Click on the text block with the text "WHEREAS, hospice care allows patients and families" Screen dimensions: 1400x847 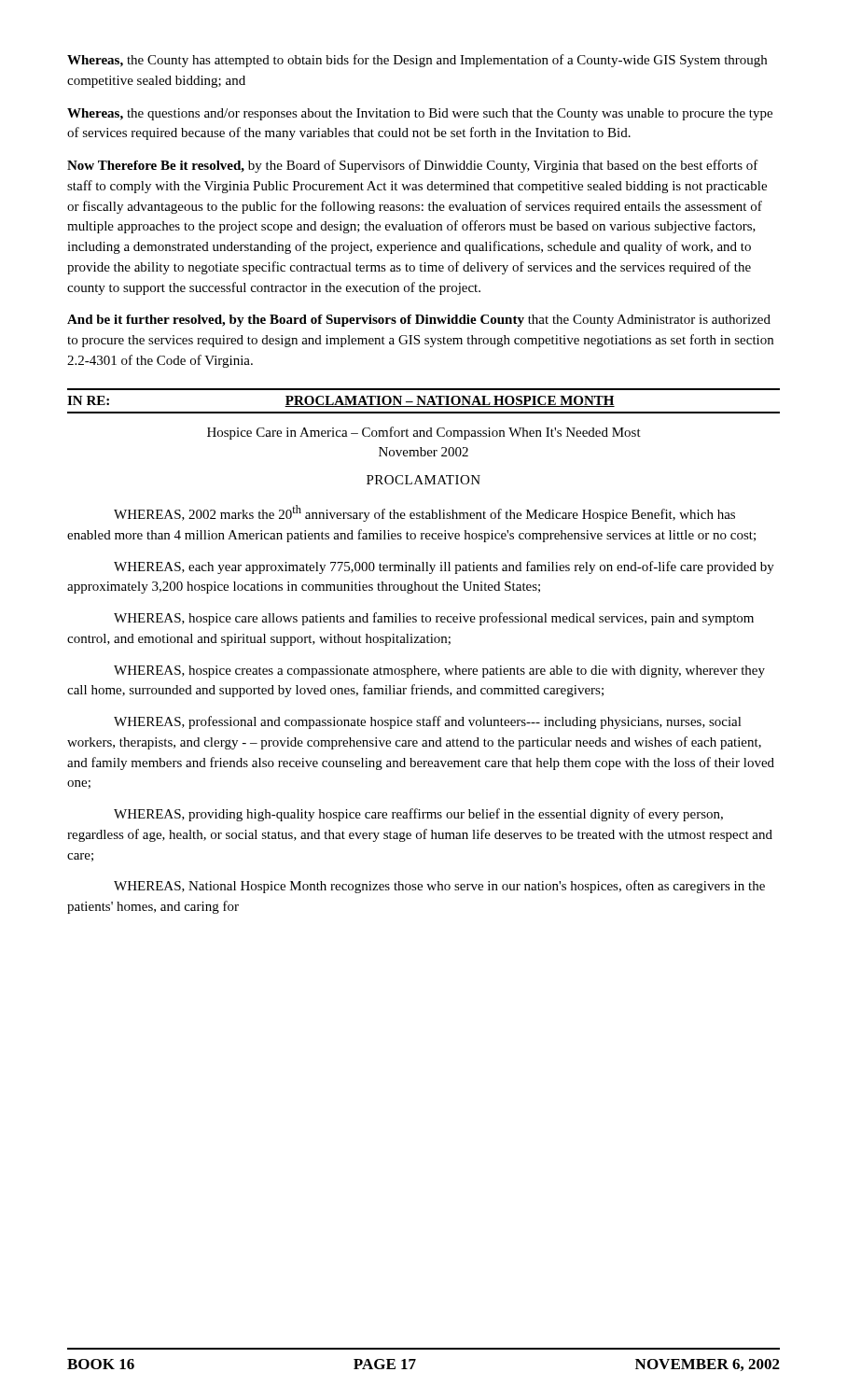(x=411, y=628)
